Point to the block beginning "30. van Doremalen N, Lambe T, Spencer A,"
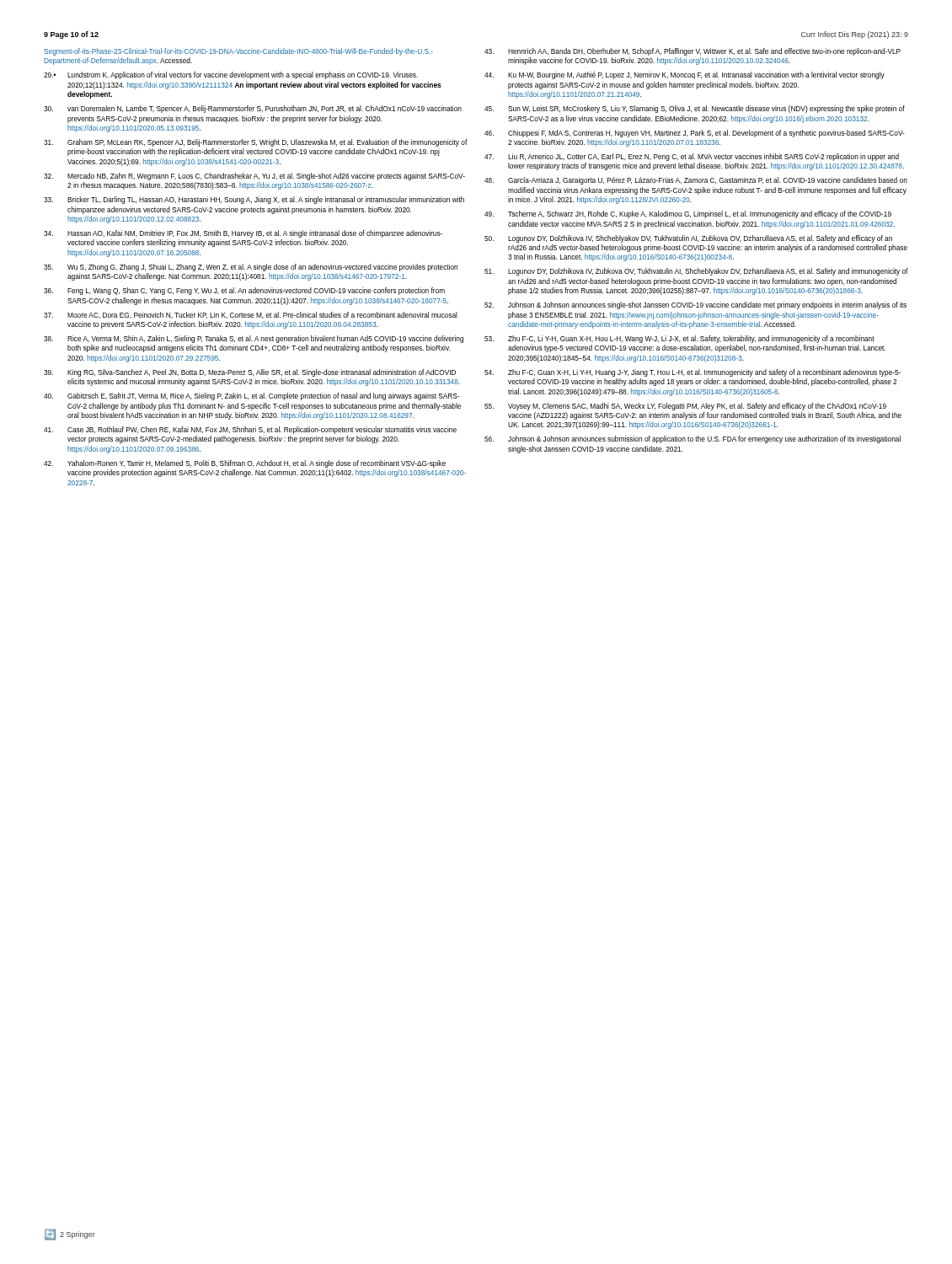 point(256,119)
